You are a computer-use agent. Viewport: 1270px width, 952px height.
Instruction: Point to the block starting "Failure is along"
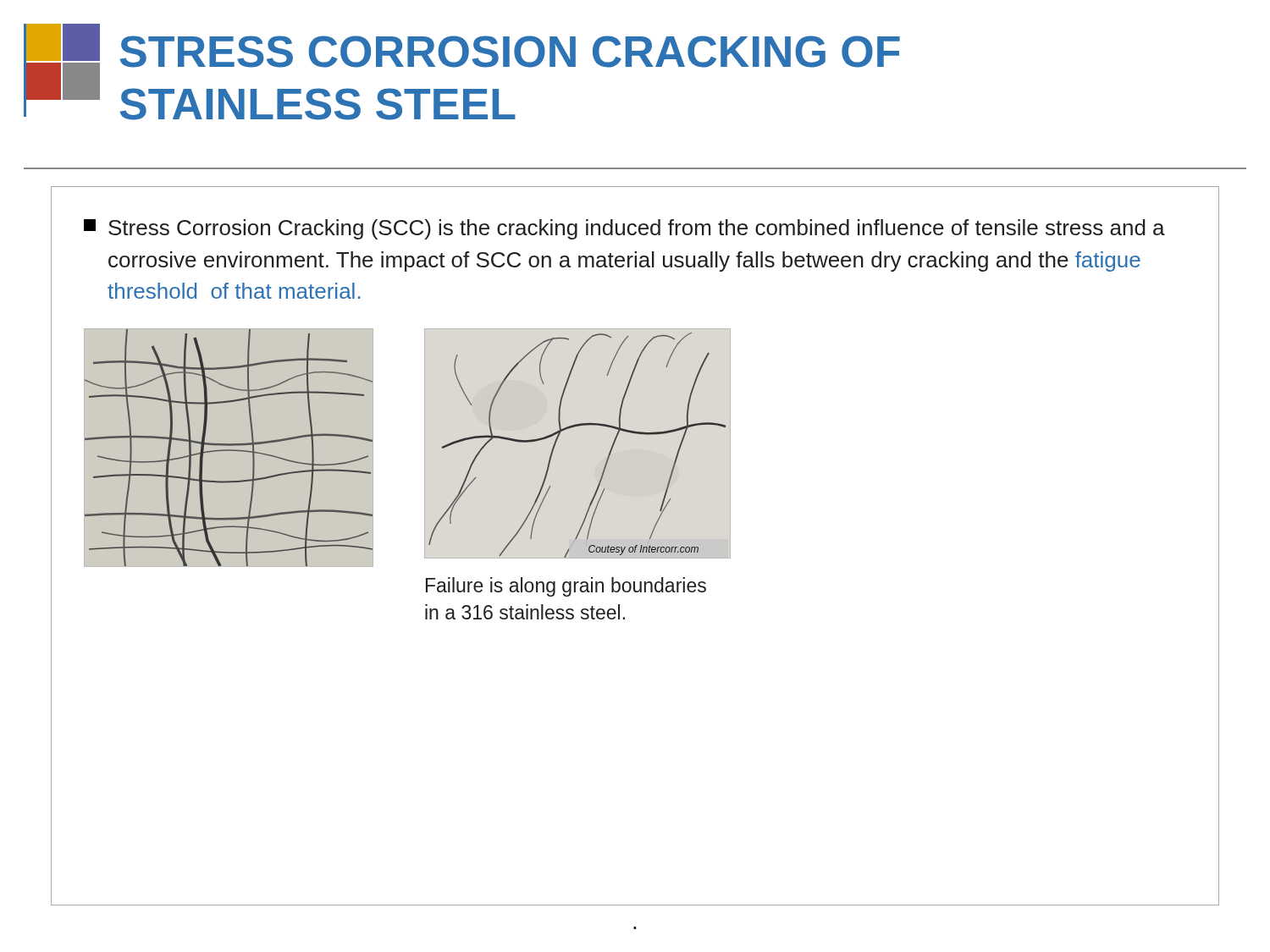coord(565,599)
